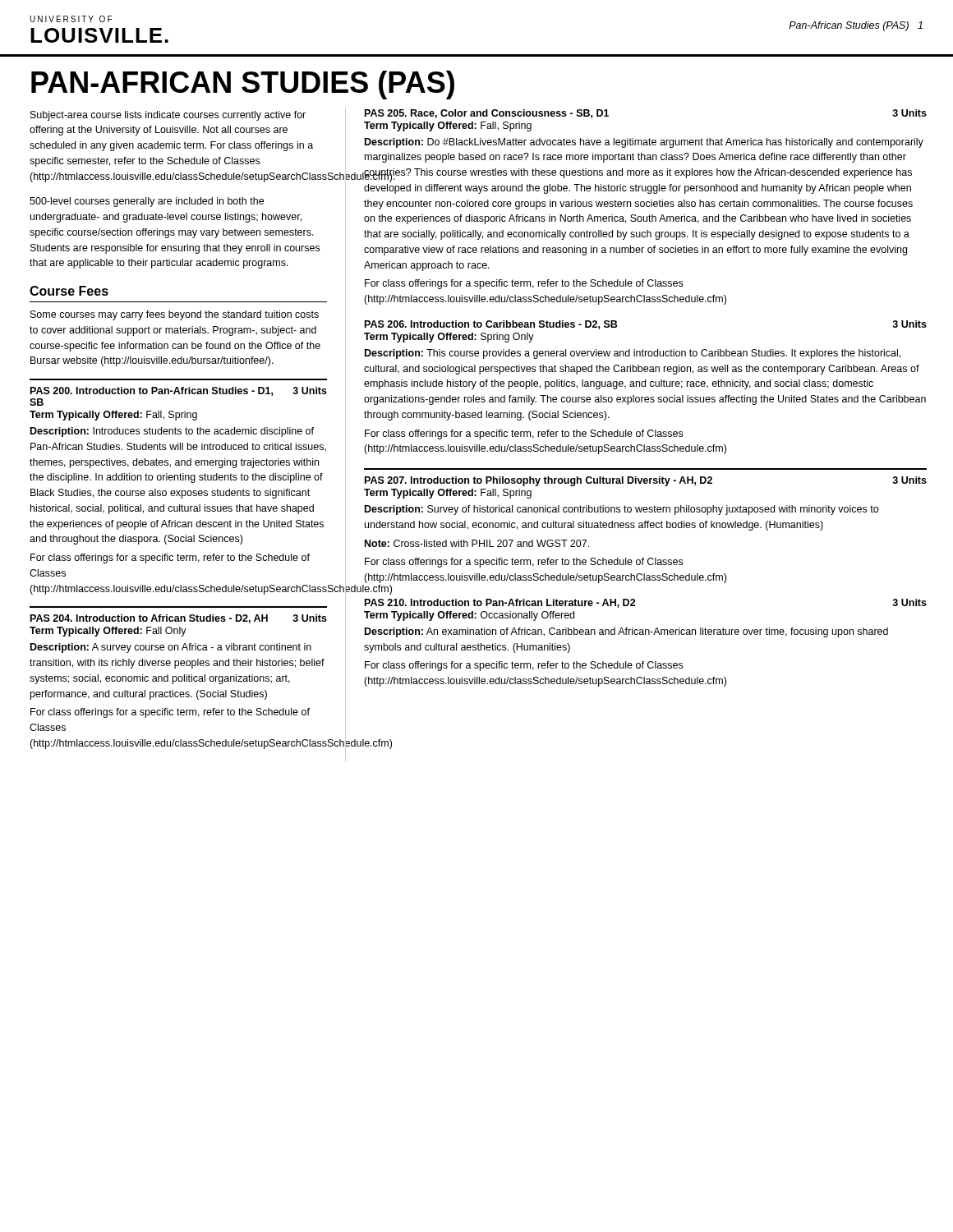Screen dimensions: 1232x953
Task: Find the text block containing "PAS 206. Introduction to"
Action: [x=645, y=388]
